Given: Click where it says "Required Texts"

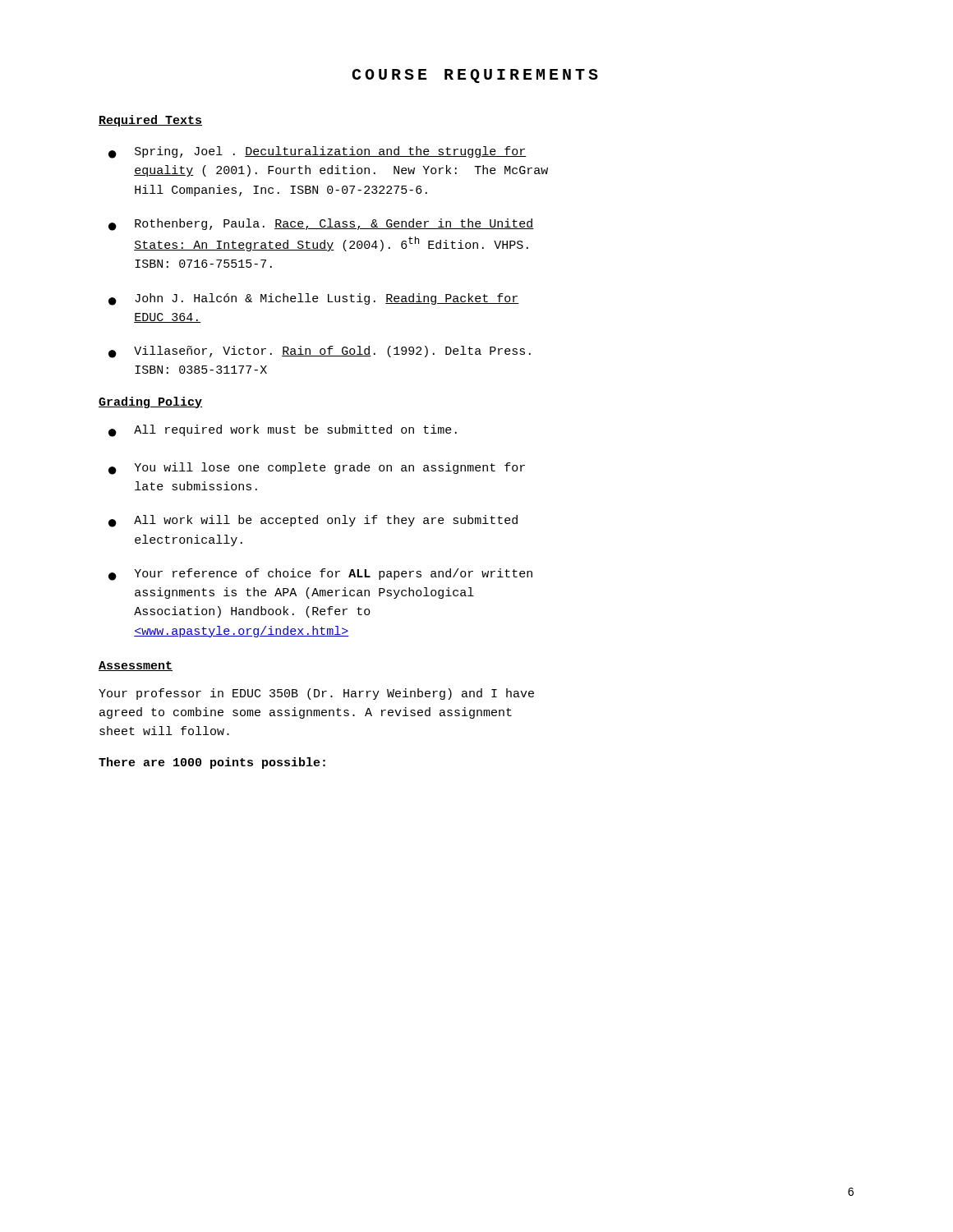Looking at the screenshot, I should click(x=150, y=121).
